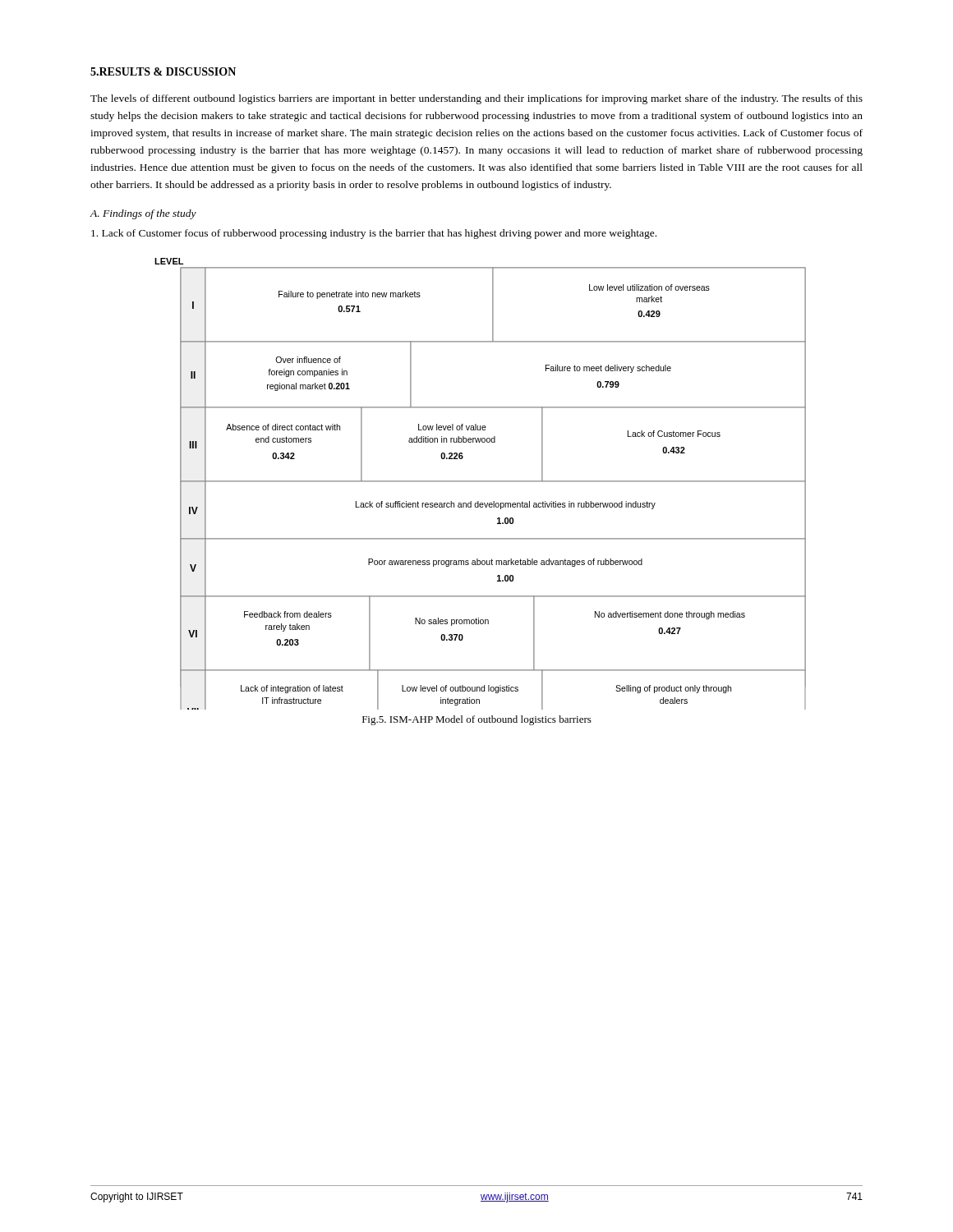
Task: Select the section header that reads "A. Findings of"
Action: pos(143,213)
